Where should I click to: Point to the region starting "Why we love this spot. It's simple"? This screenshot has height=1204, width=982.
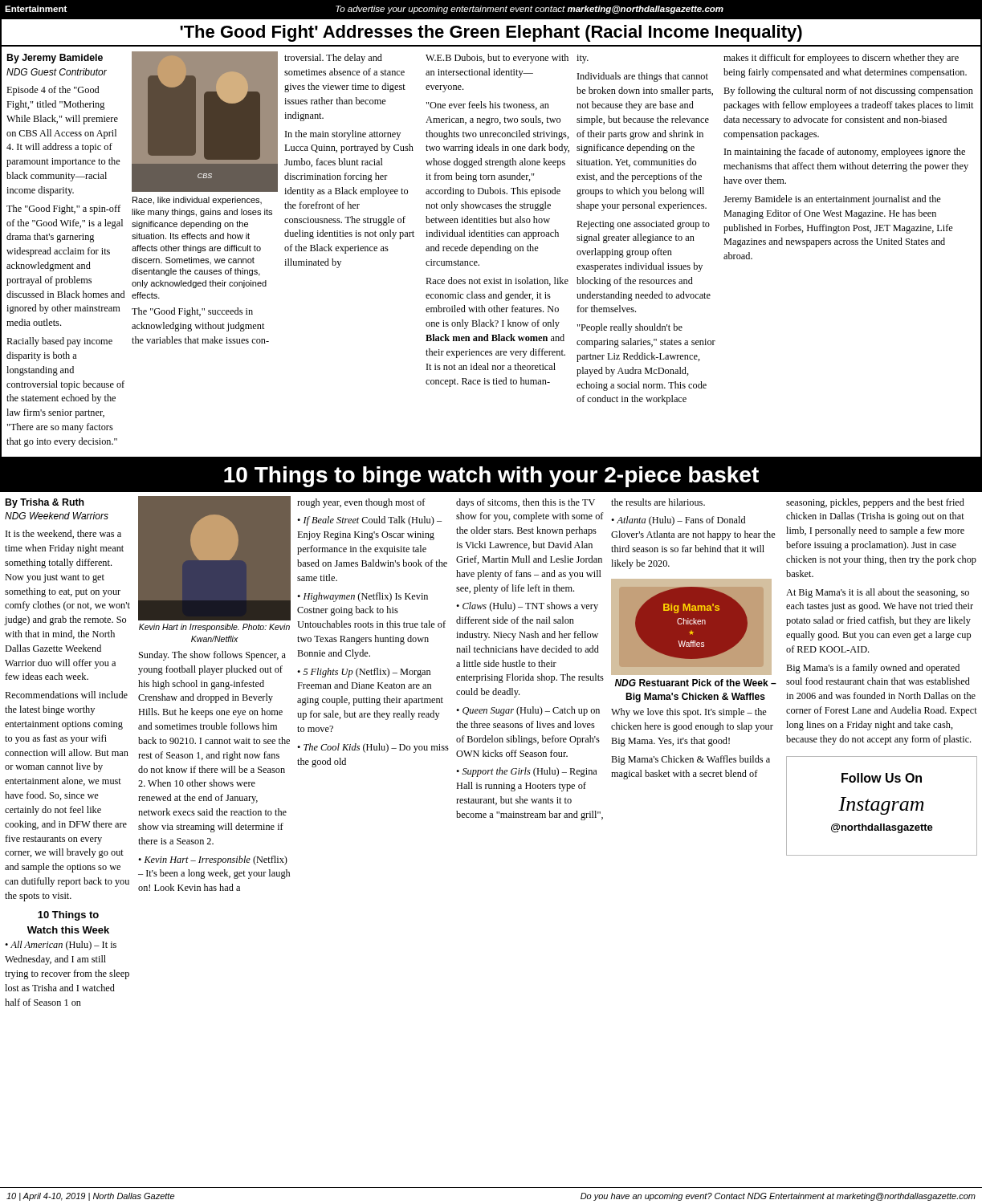(x=695, y=744)
